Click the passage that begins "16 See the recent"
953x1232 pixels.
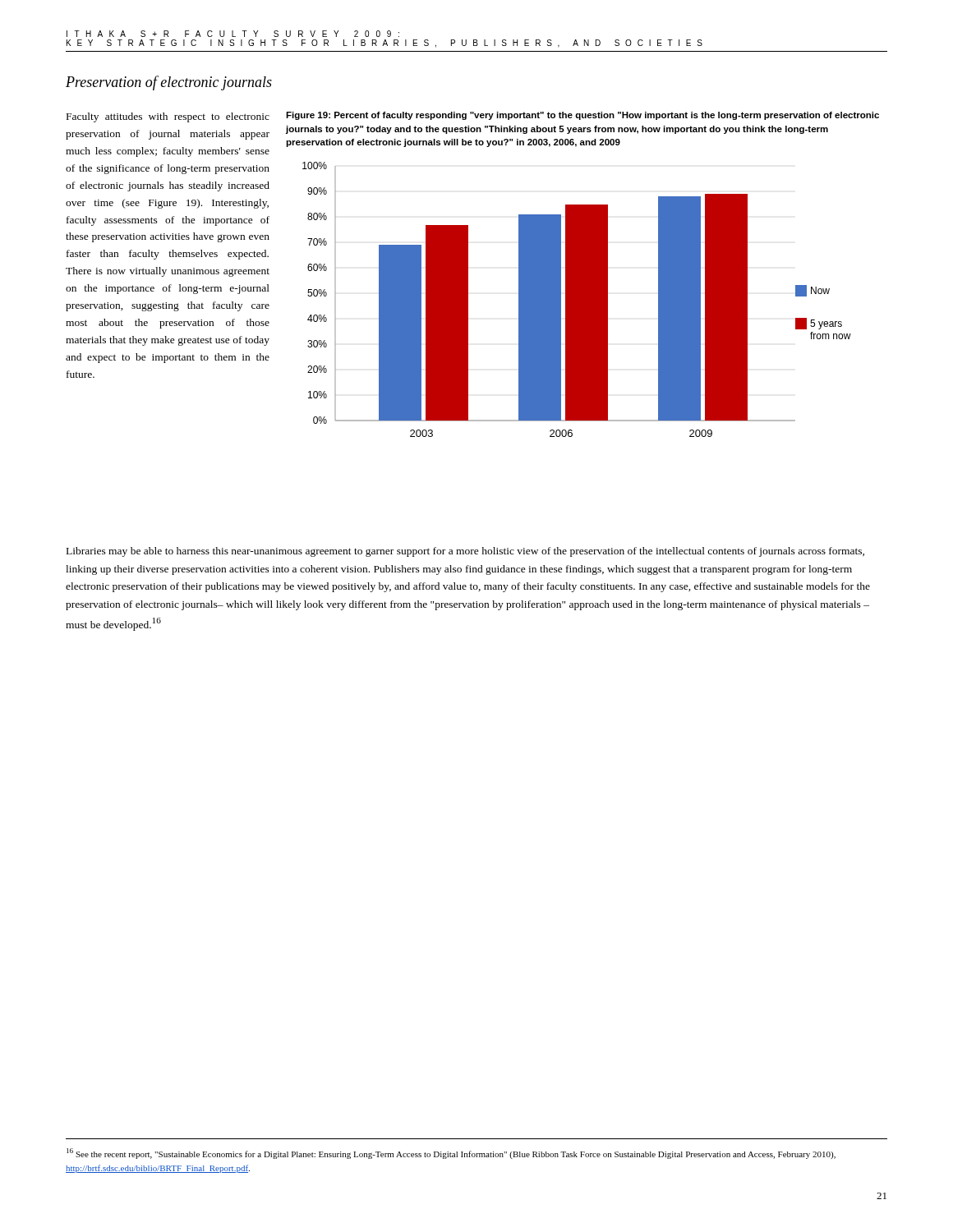[451, 1160]
